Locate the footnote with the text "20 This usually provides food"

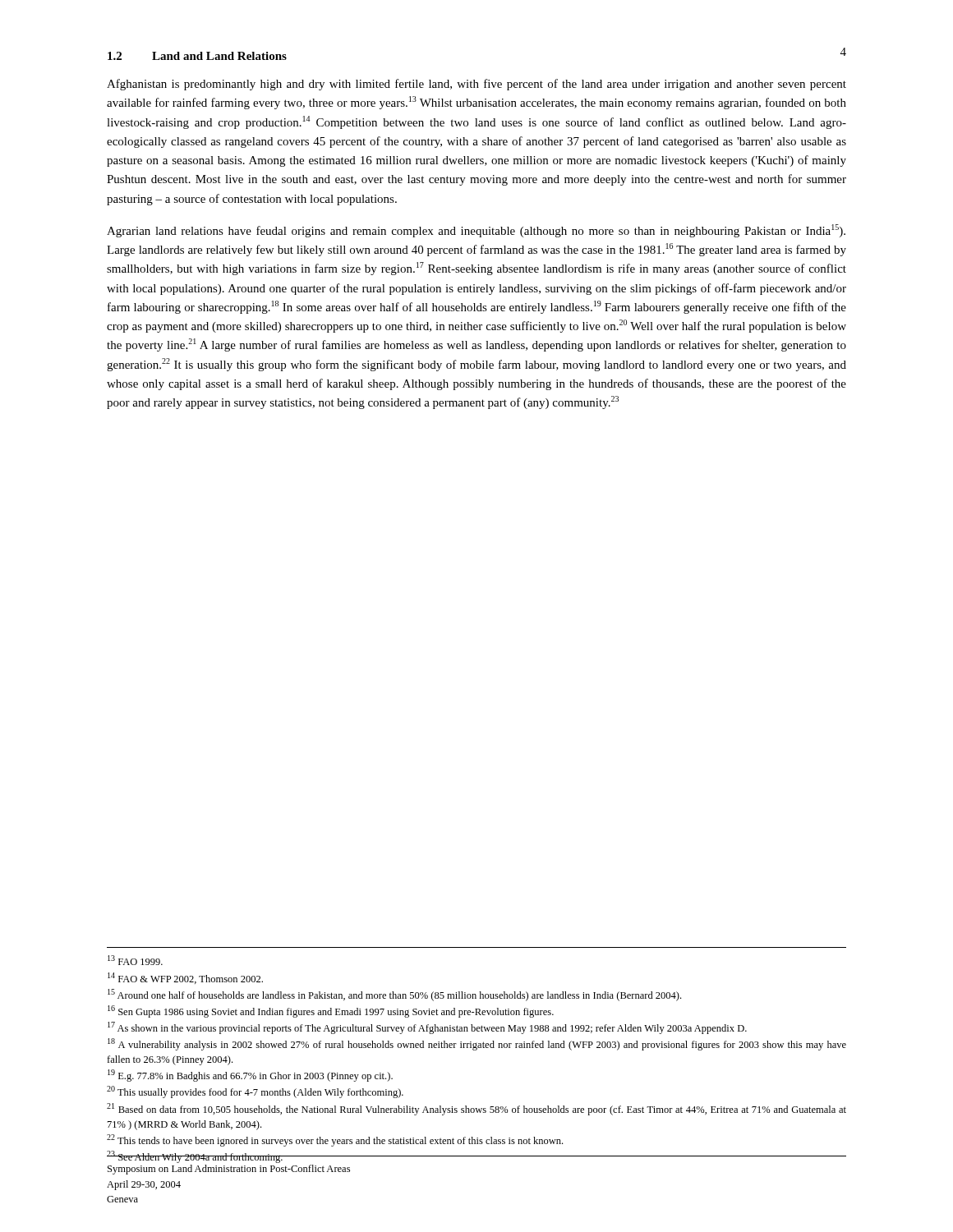point(255,1092)
